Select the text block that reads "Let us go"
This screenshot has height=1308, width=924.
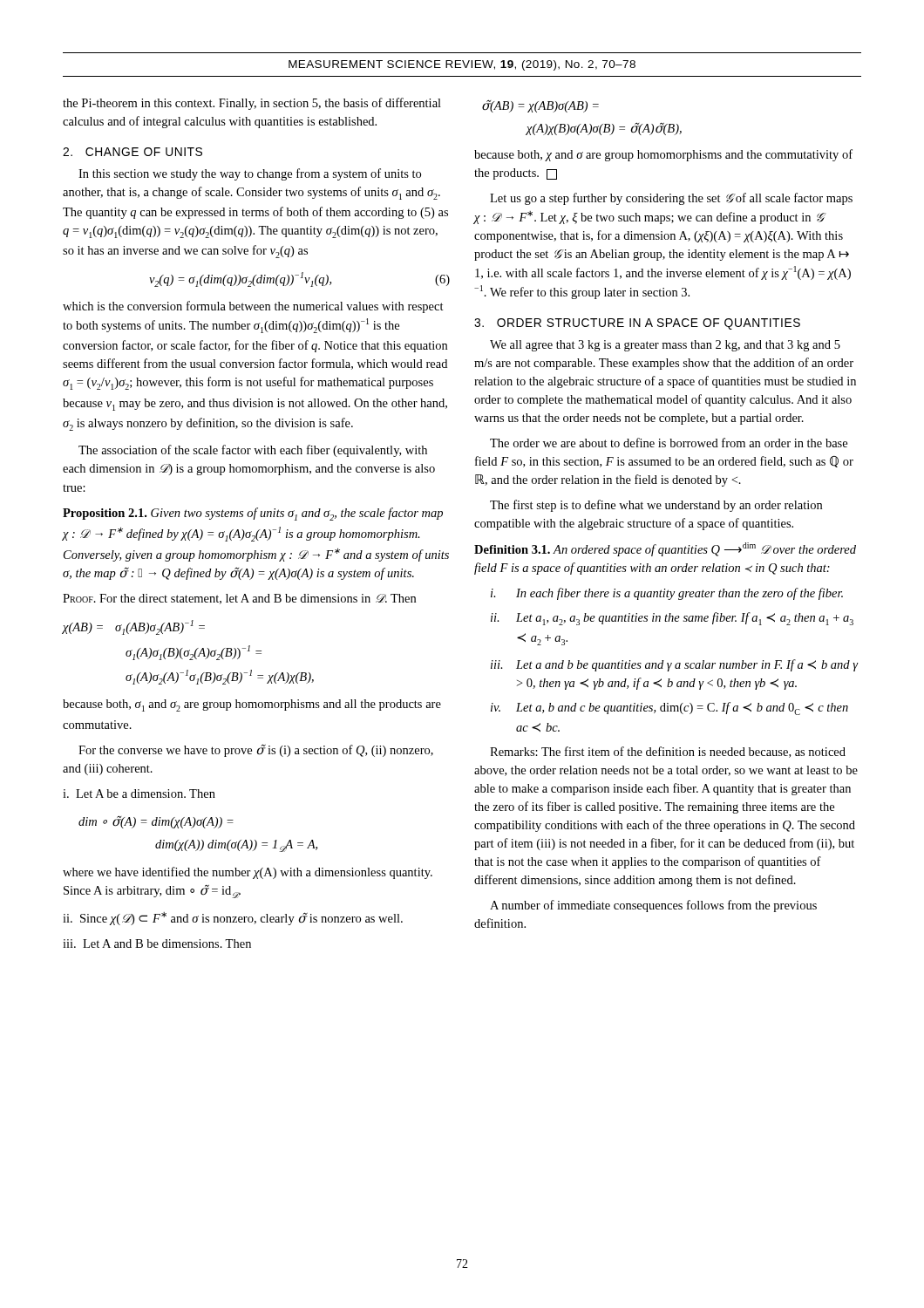tap(668, 245)
